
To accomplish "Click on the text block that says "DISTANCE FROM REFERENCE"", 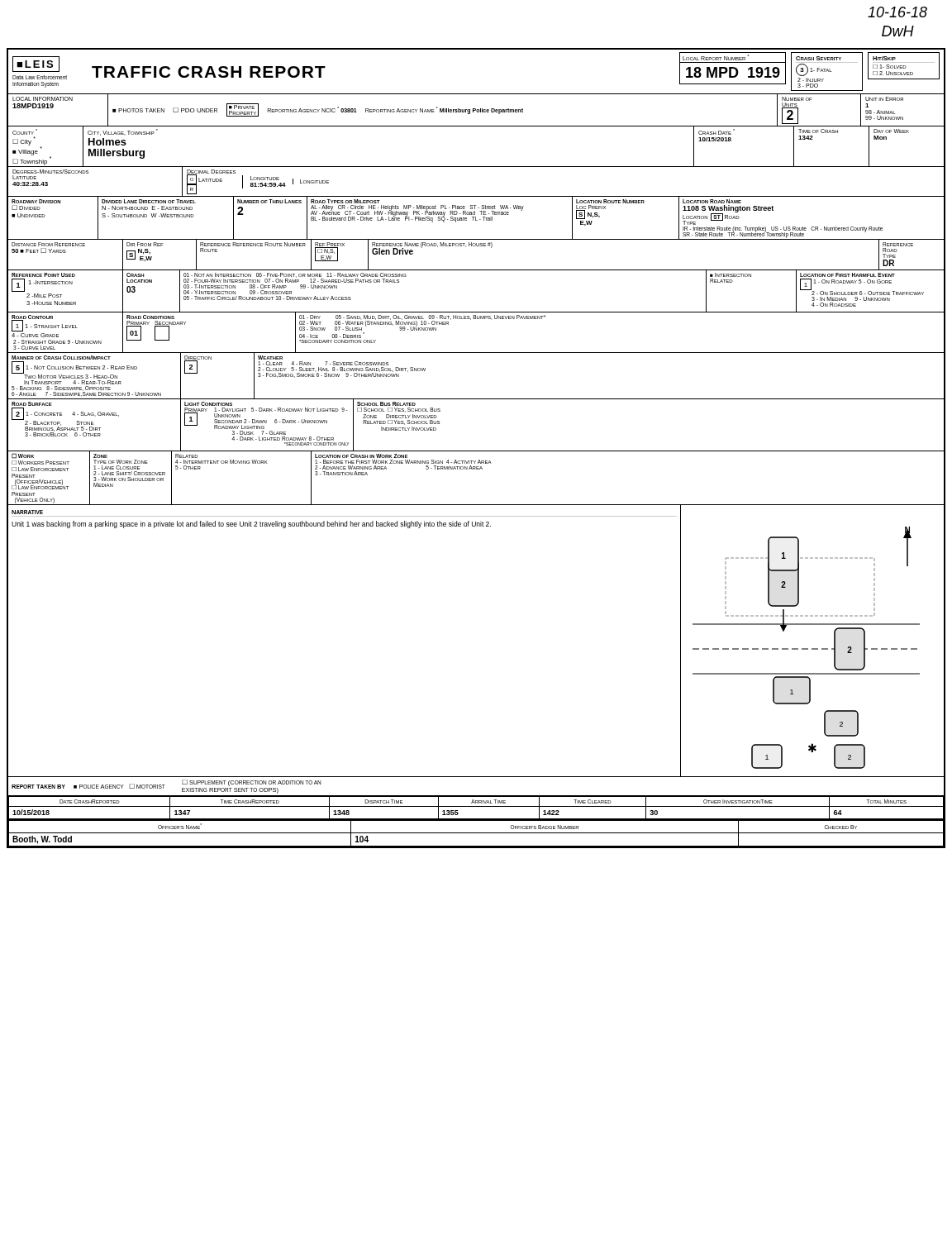I will [476, 255].
